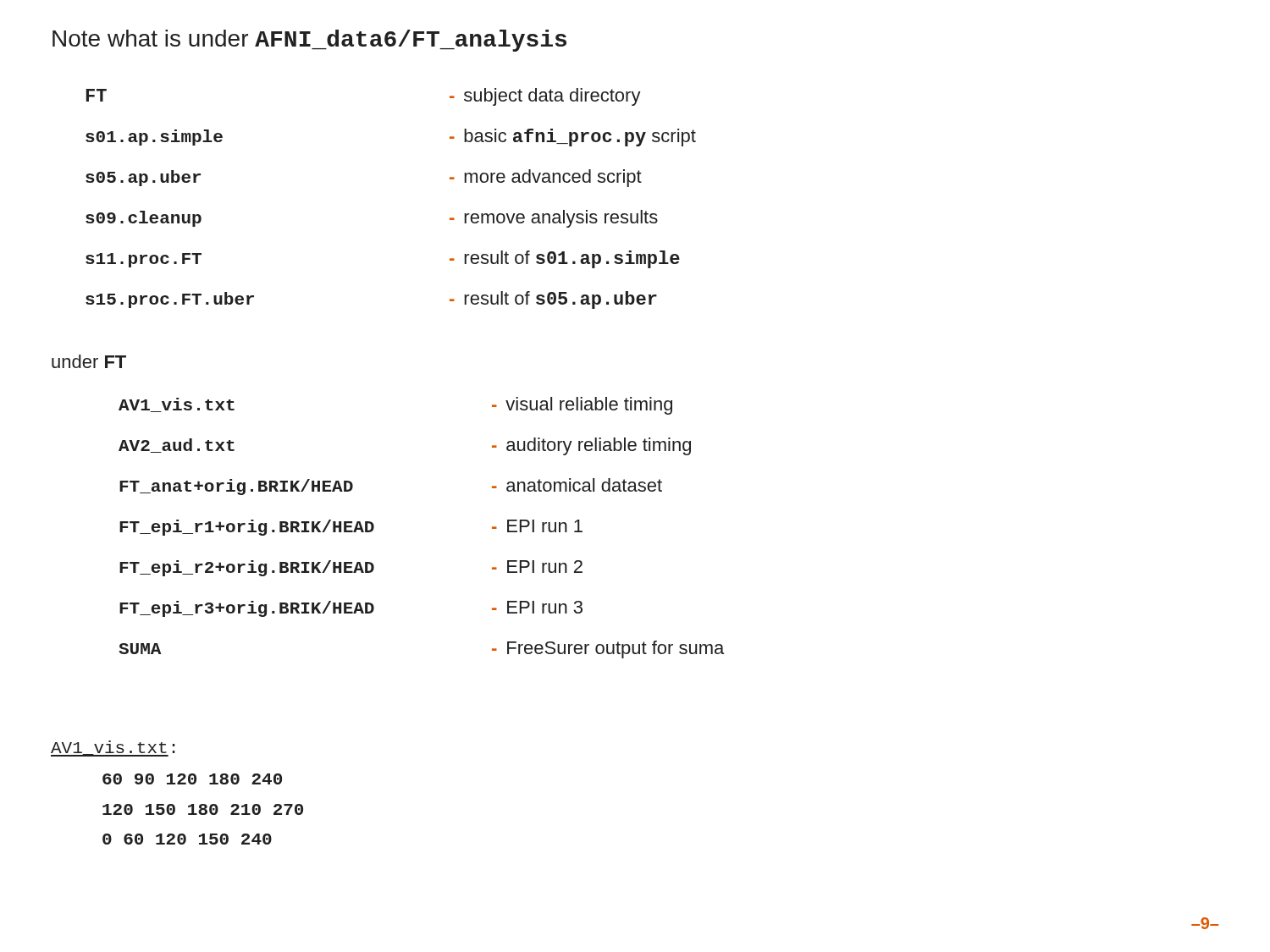Find the list item with the text "s15.proc.FT.uber - result of s05.ap.uber"
The image size is (1270, 952).
click(163, 300)
